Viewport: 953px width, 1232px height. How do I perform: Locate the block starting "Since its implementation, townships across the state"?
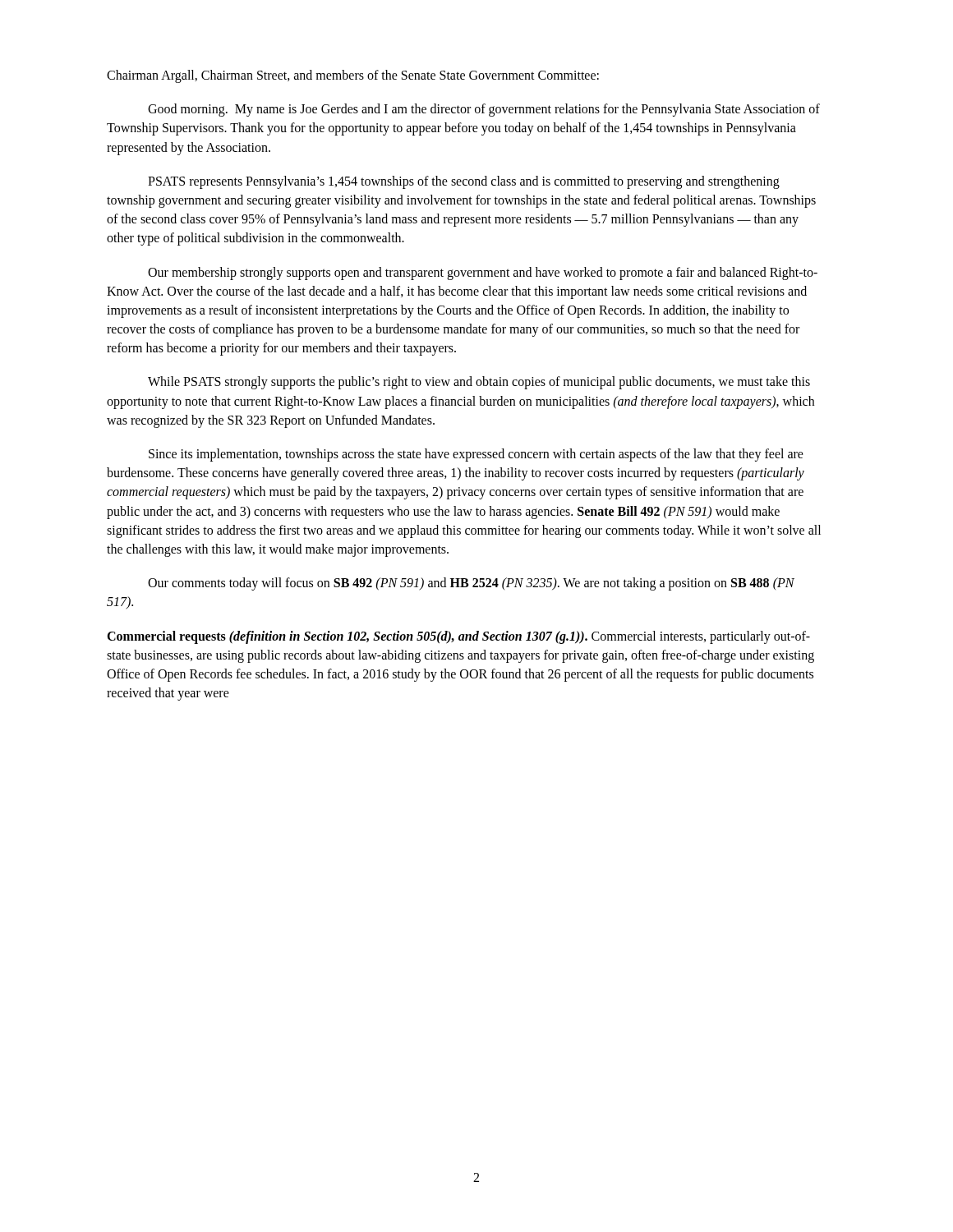(x=464, y=501)
